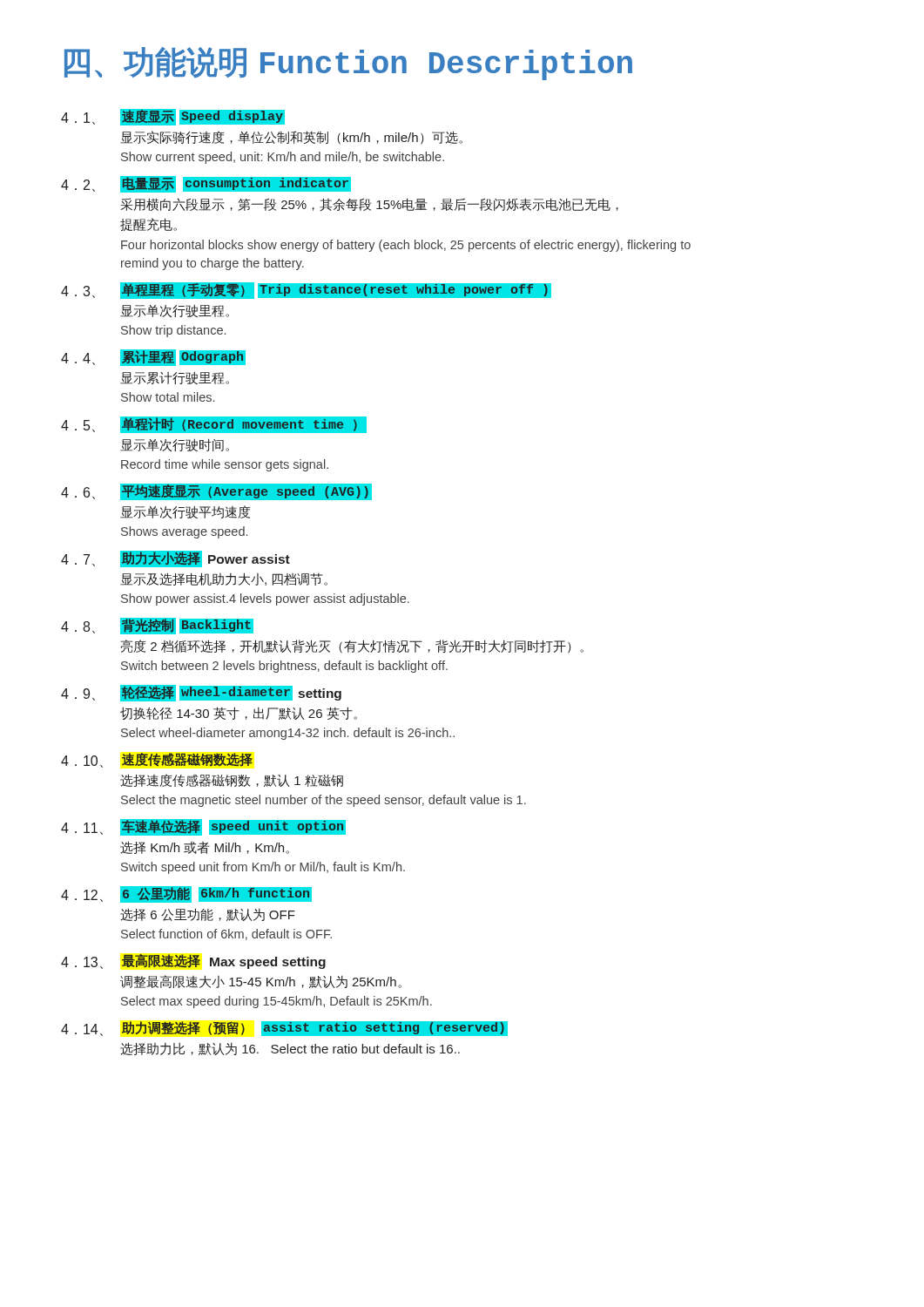Where is the passage that starts "4．1、 速度显示 Speed display"?
The image size is (924, 1307).
pyautogui.click(x=466, y=138)
